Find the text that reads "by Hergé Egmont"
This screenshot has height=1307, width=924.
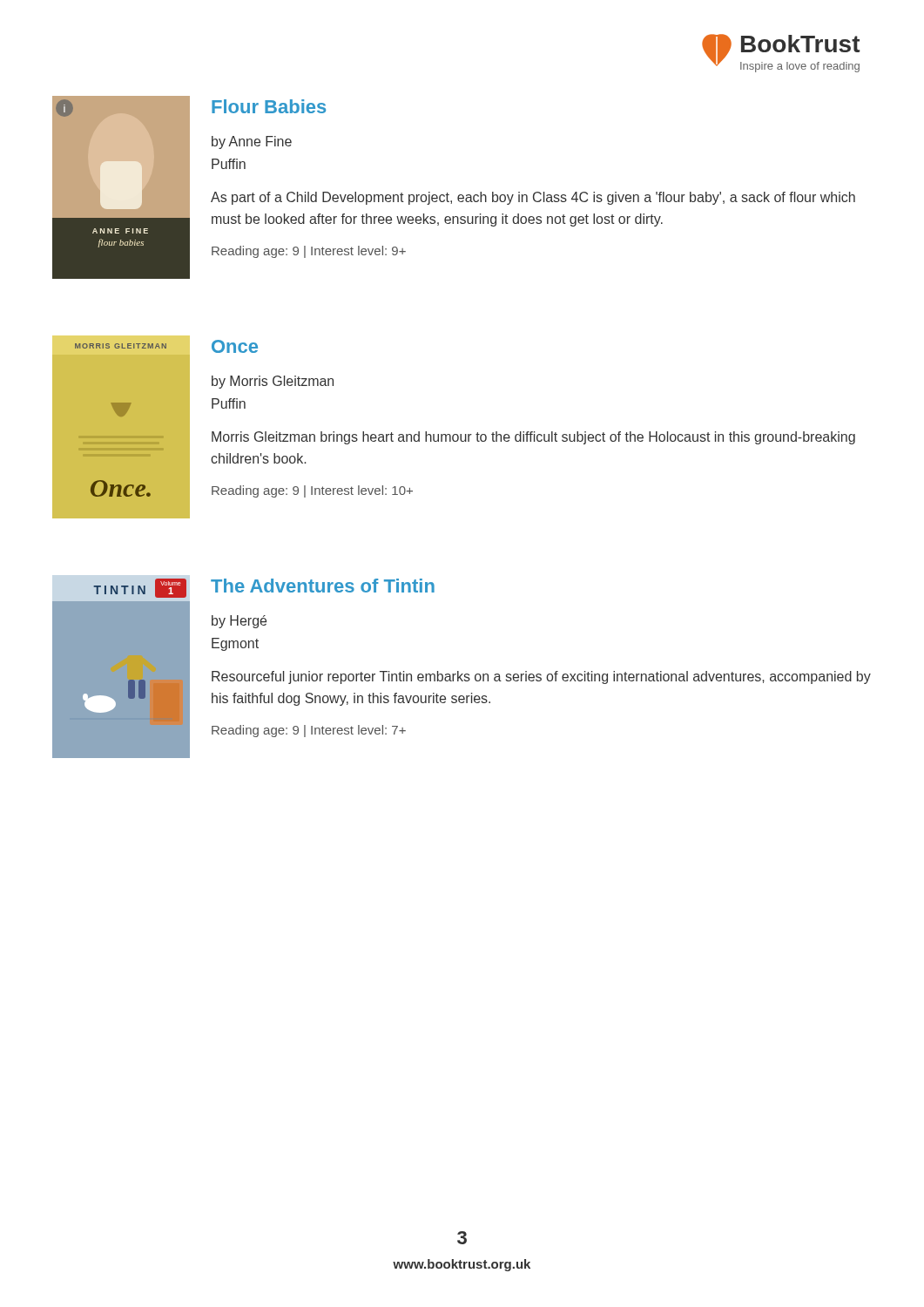pyautogui.click(x=239, y=632)
